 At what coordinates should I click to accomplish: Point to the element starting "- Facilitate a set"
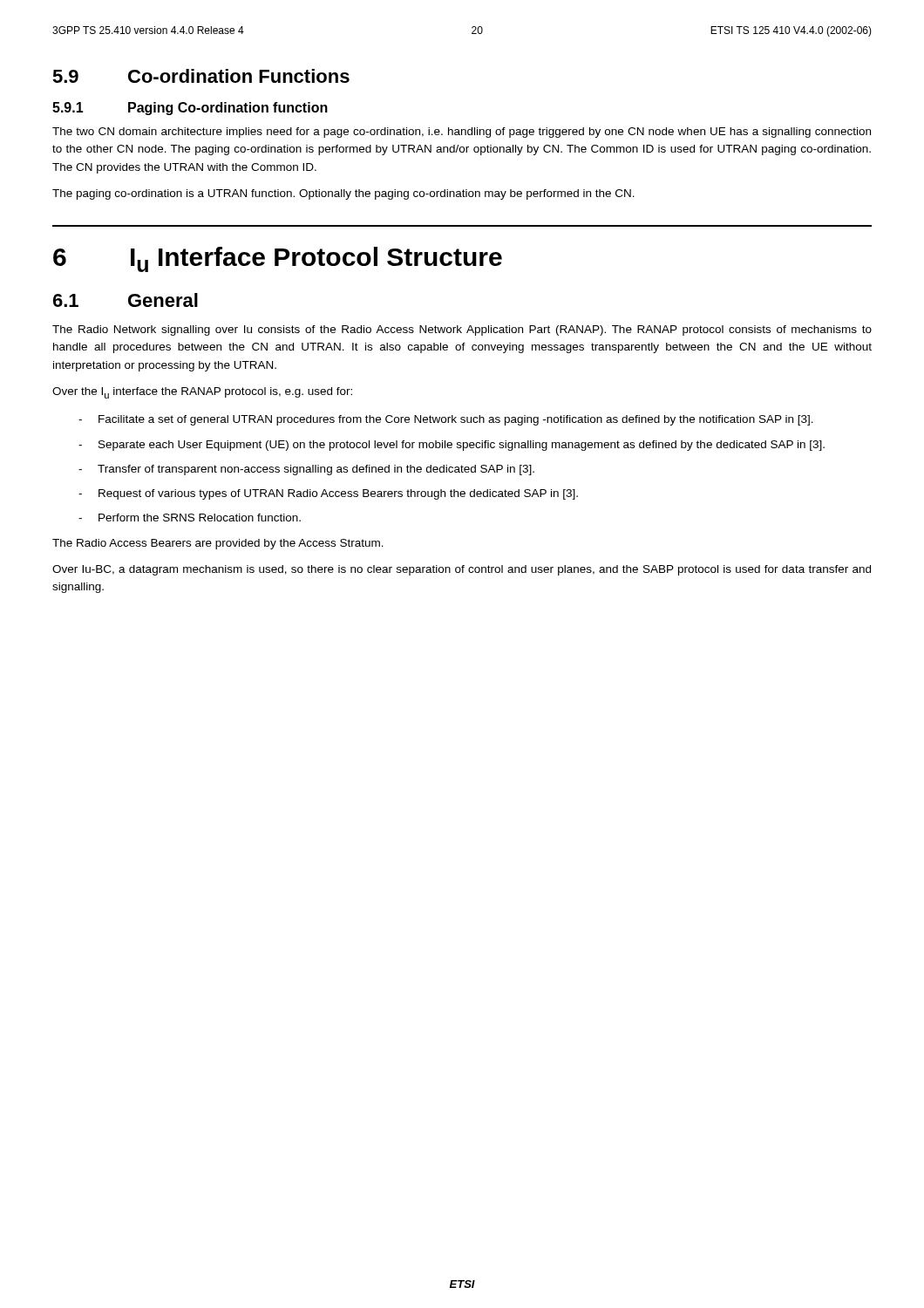[x=475, y=420]
